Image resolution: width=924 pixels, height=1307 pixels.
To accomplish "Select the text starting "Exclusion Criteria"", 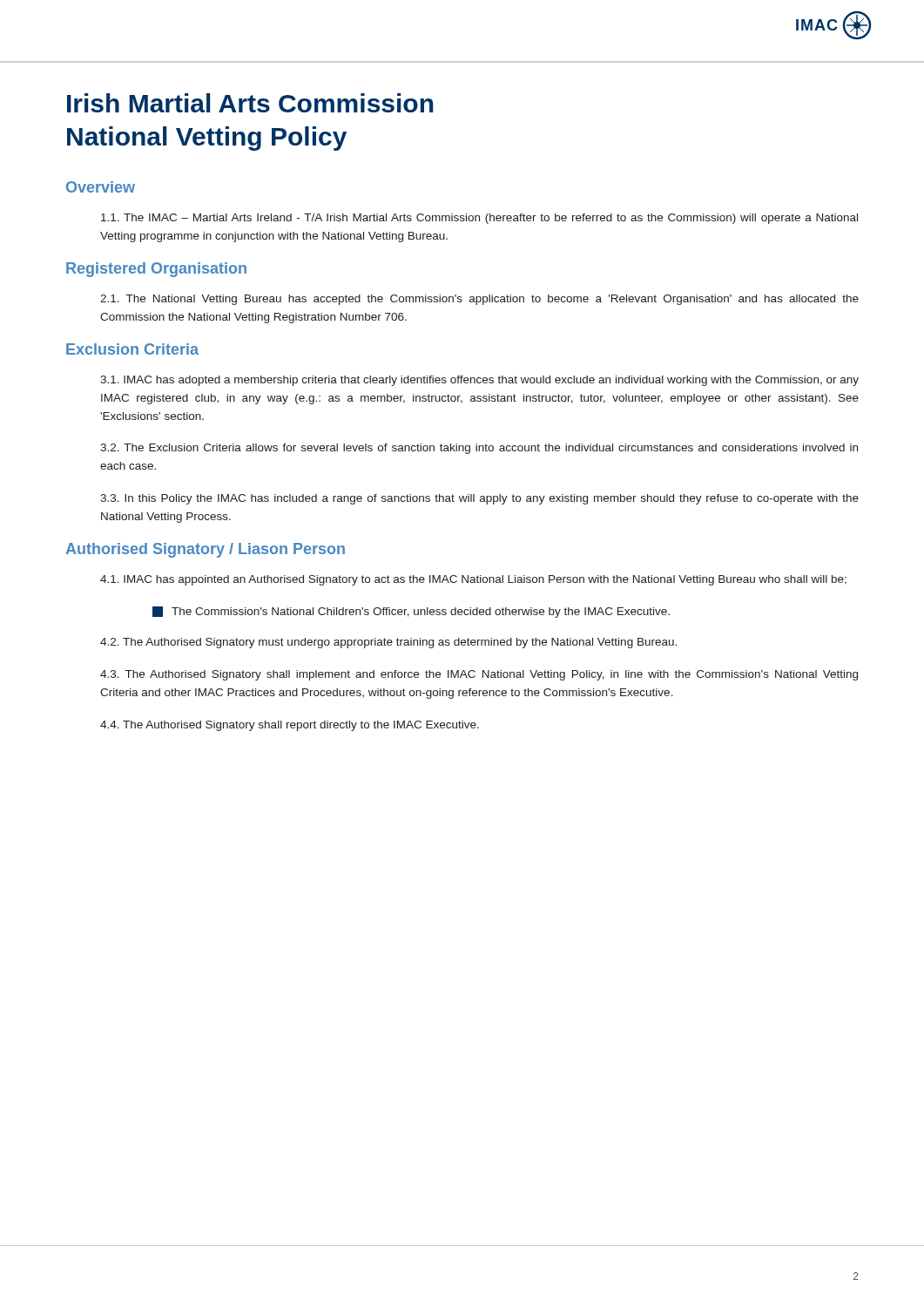I will click(x=132, y=349).
